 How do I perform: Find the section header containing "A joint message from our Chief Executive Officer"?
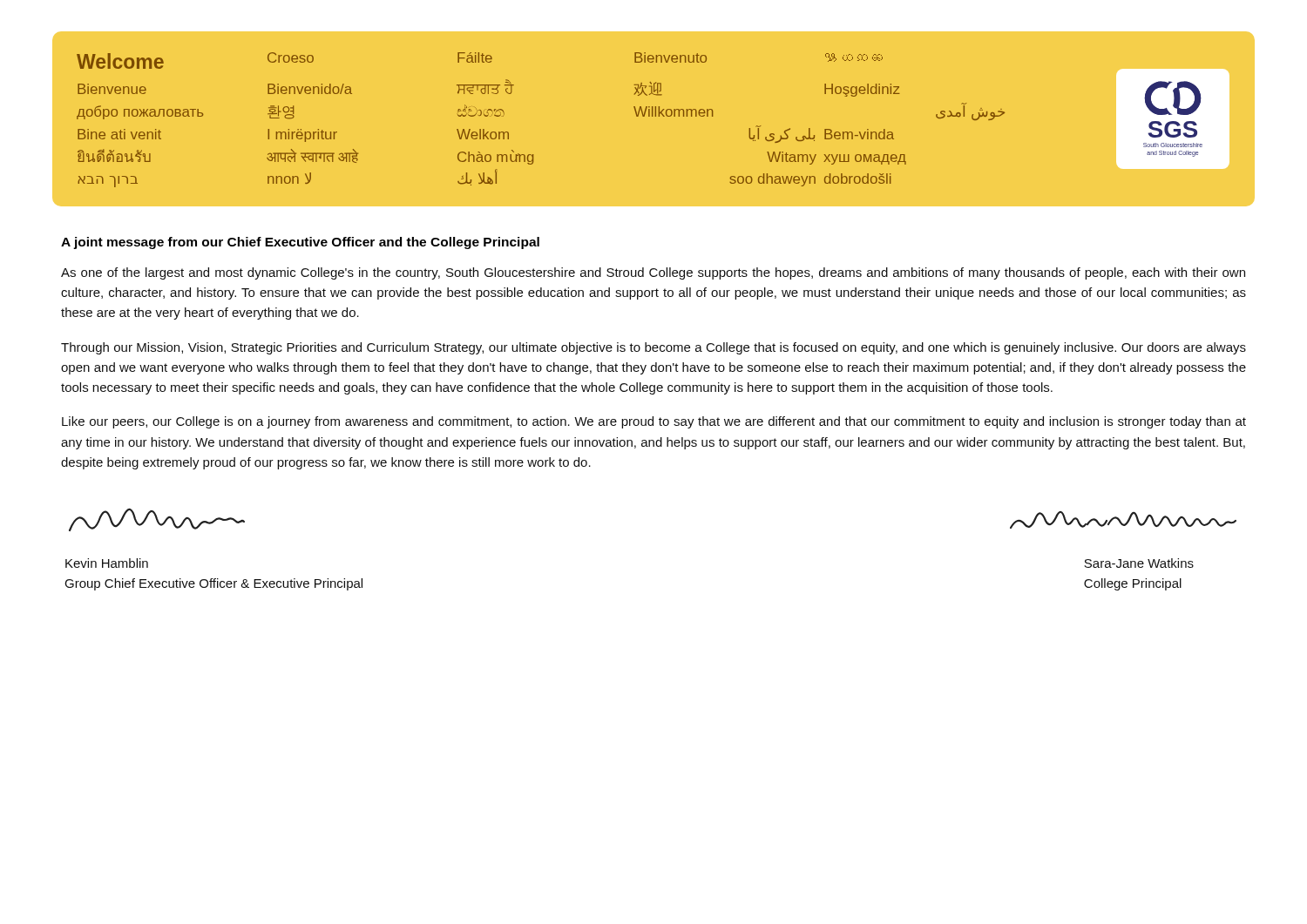click(301, 242)
